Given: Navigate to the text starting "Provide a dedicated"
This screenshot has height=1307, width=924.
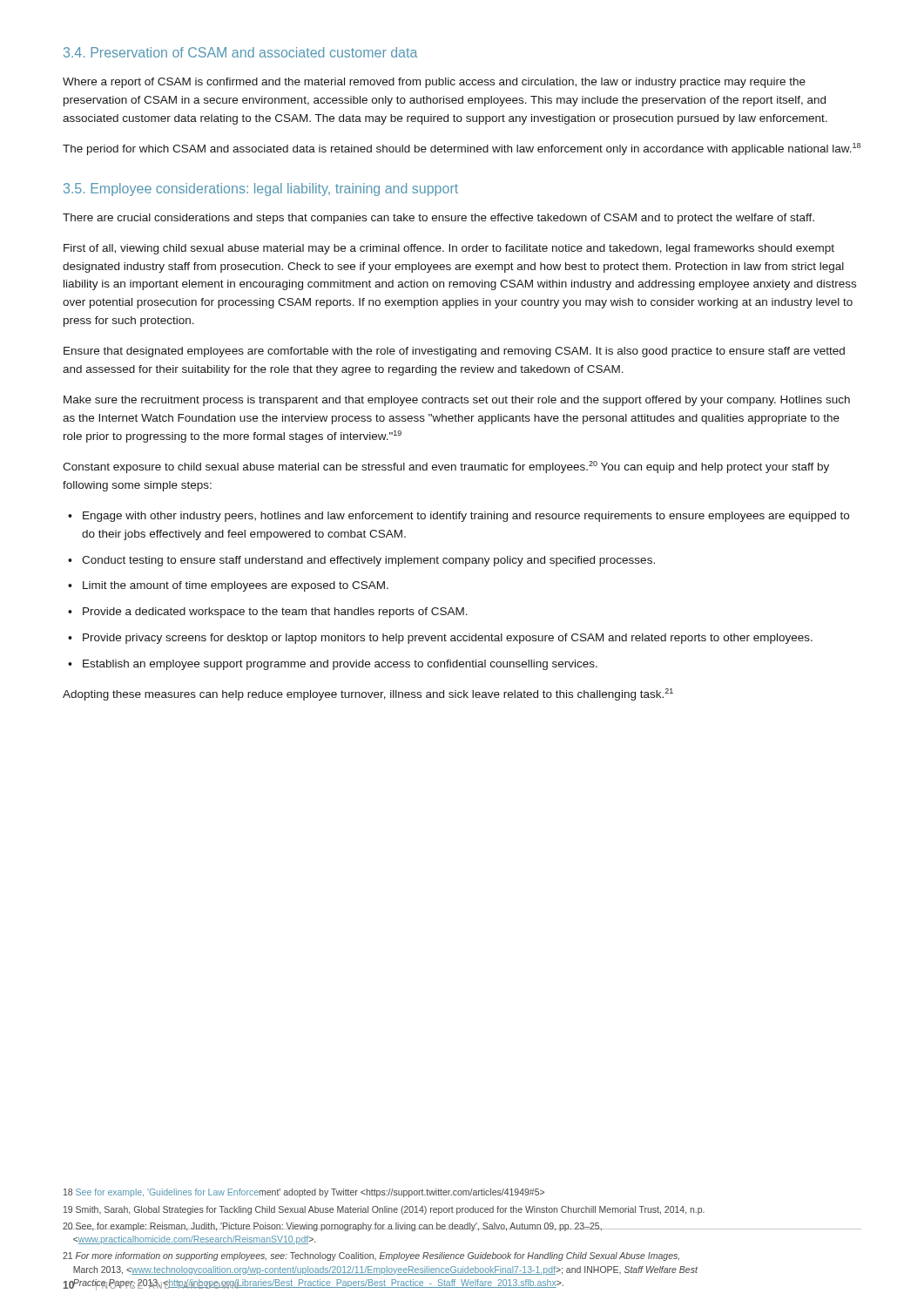Looking at the screenshot, I should [x=275, y=612].
